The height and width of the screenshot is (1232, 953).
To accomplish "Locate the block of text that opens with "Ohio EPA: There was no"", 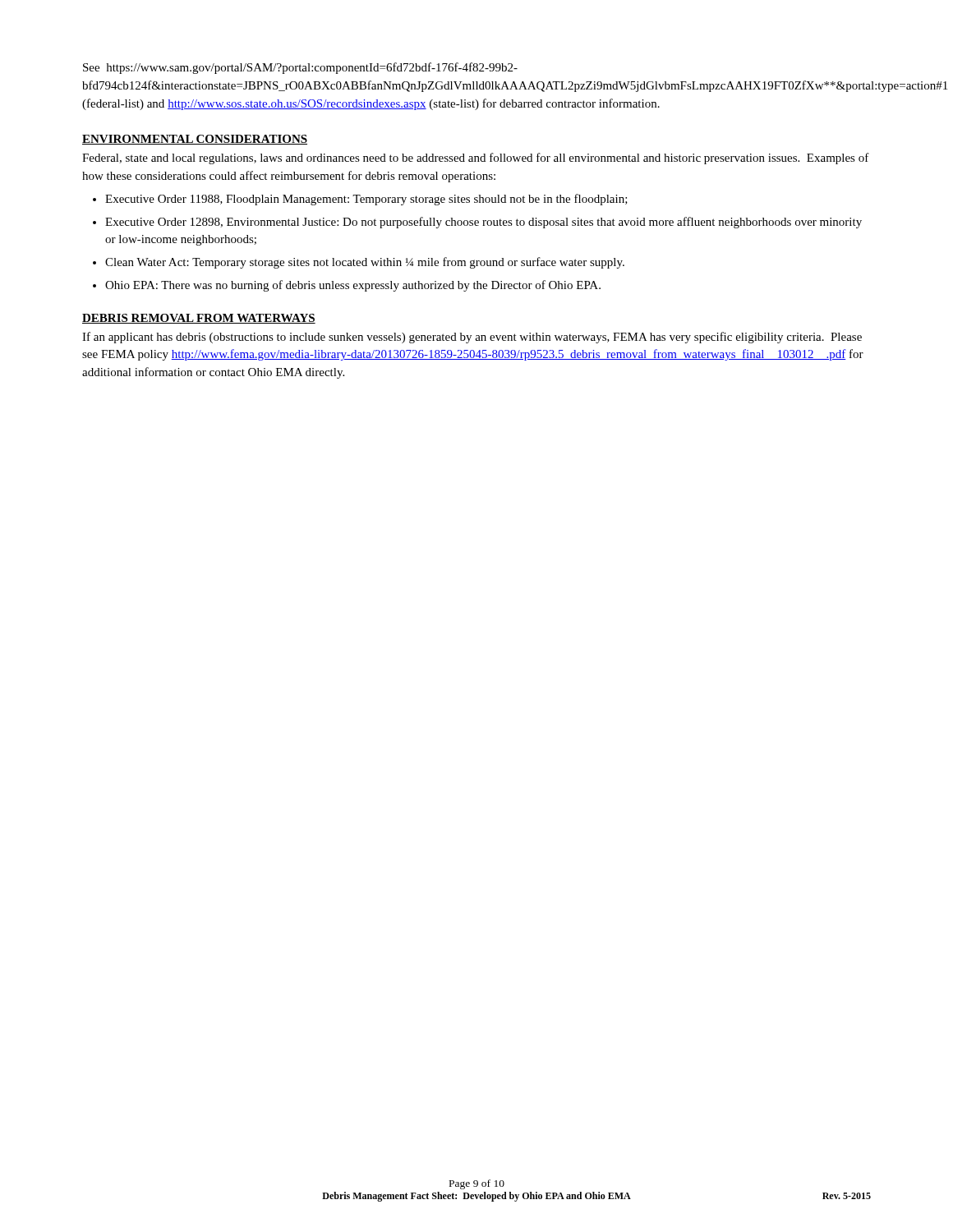I will click(353, 285).
